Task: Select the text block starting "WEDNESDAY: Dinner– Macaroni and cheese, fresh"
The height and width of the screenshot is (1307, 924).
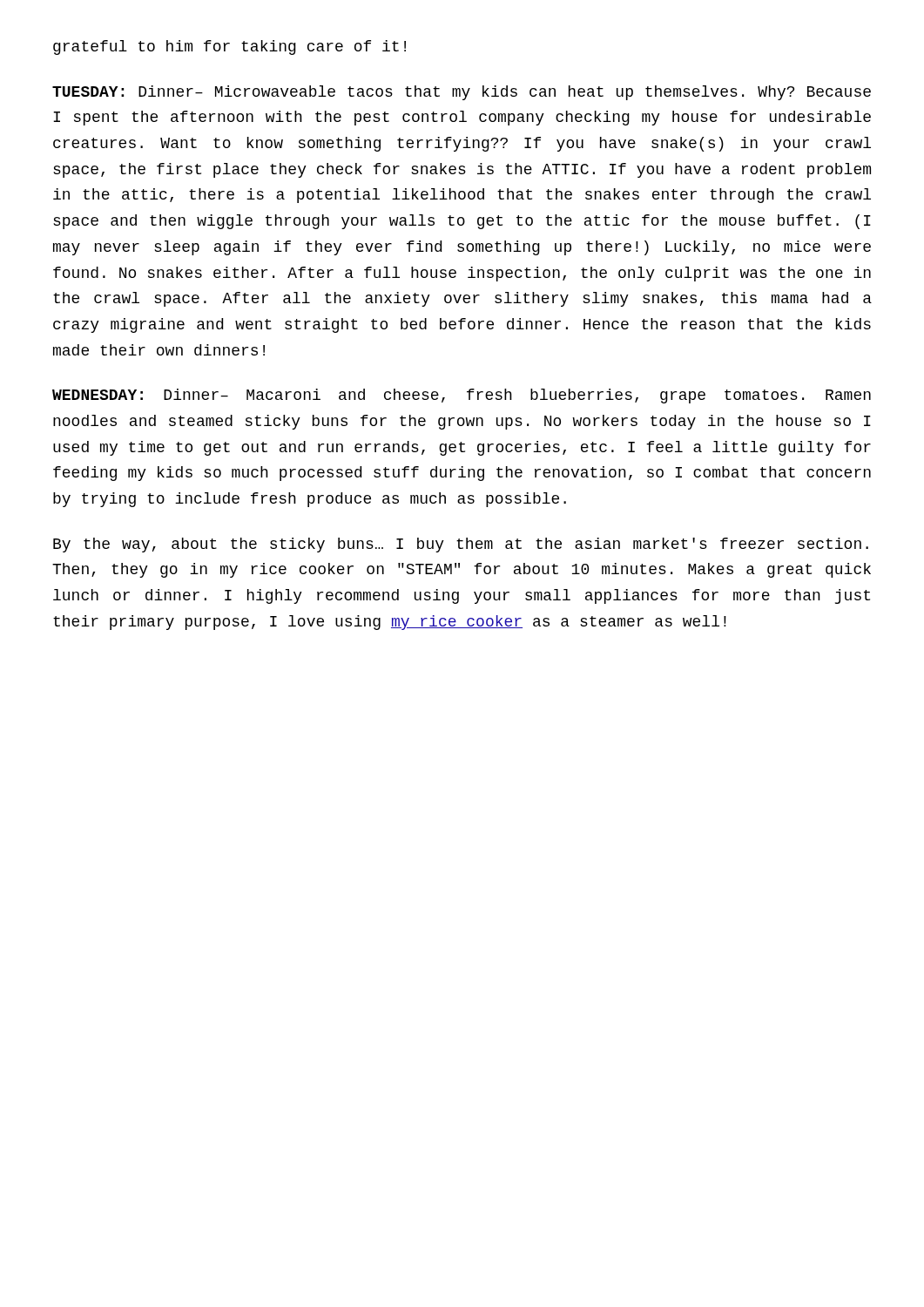Action: 462,448
